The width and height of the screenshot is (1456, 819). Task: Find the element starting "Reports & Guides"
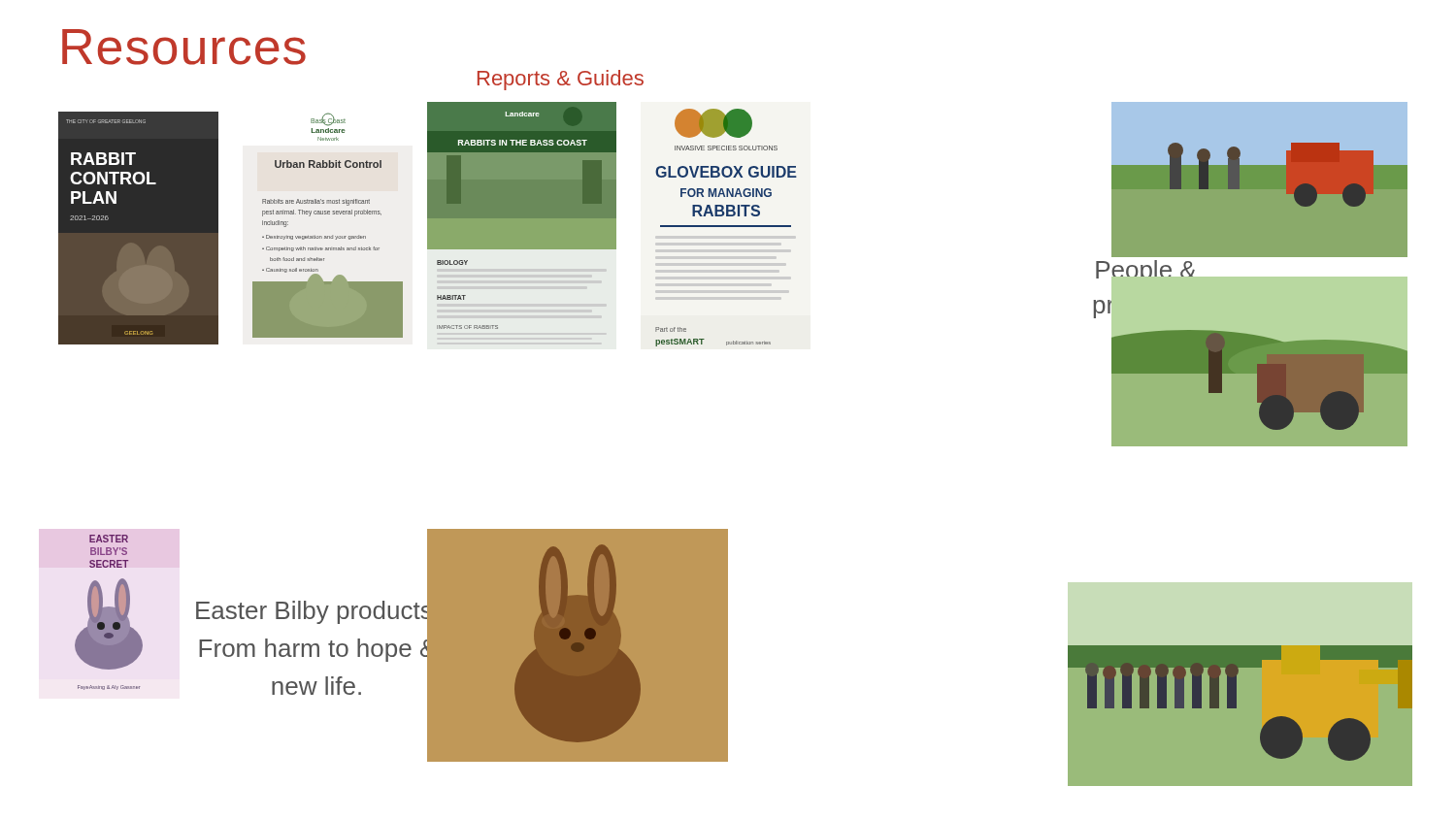[560, 78]
